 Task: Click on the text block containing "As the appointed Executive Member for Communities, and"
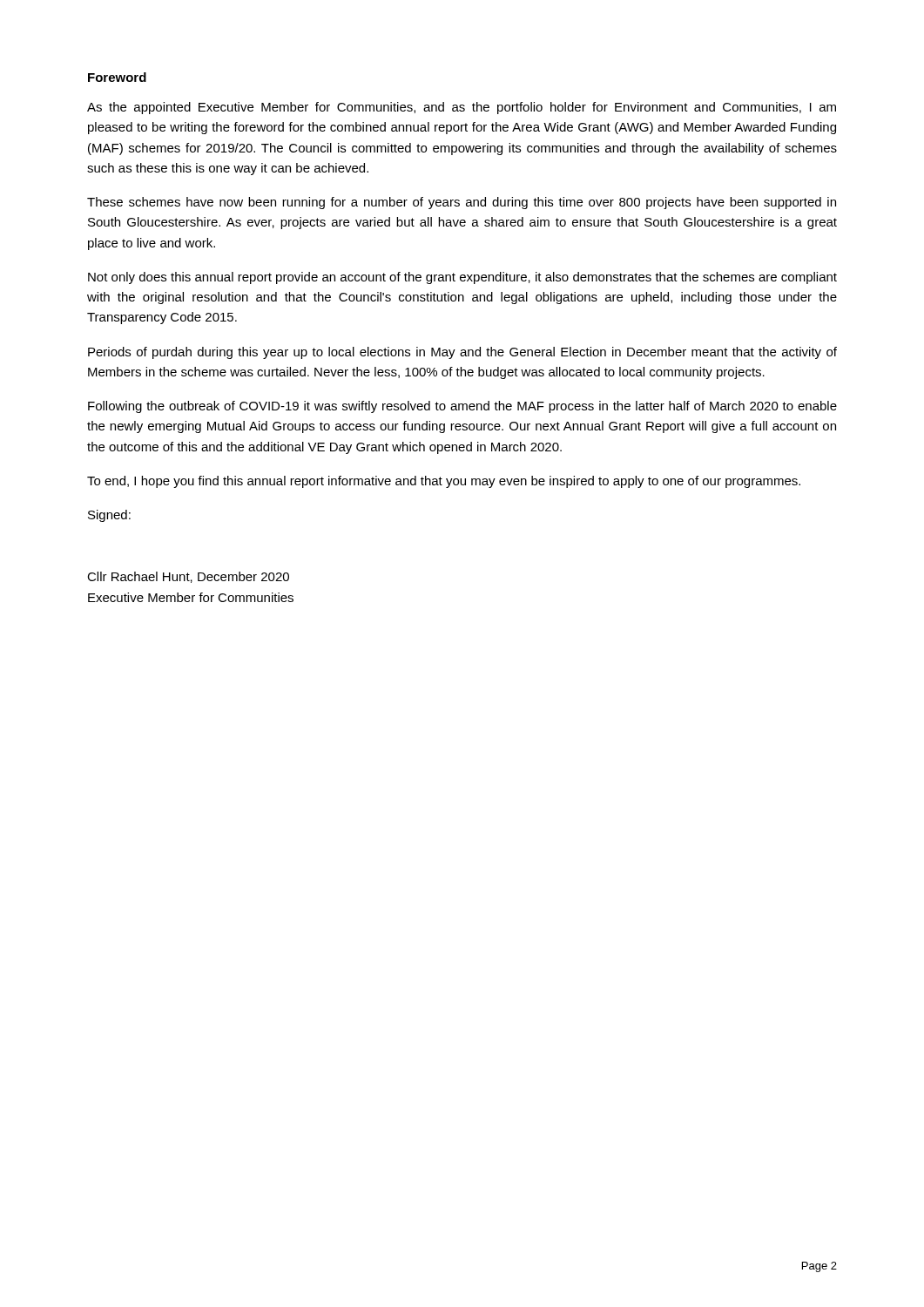tap(462, 137)
